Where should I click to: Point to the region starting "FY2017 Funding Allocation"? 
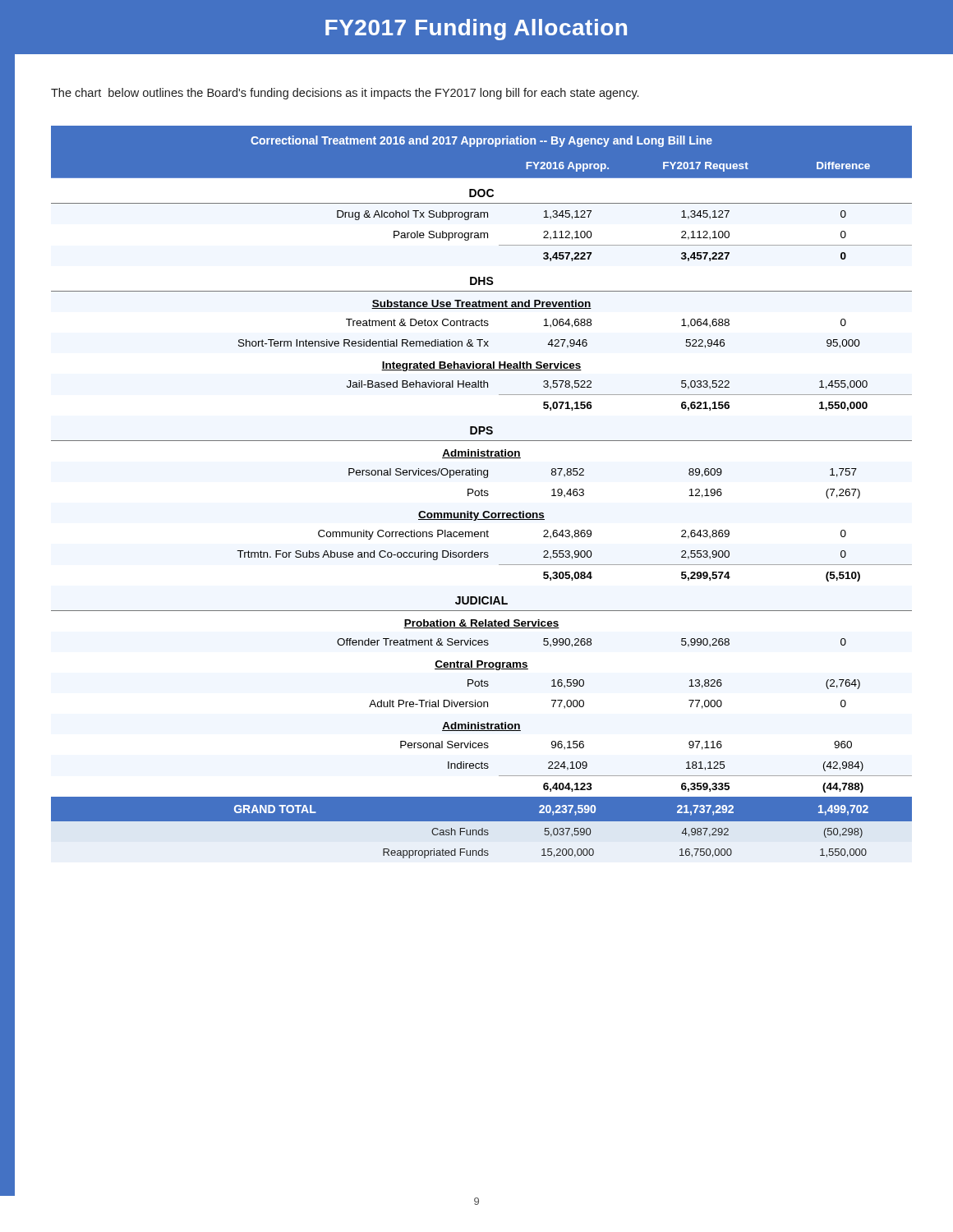click(x=476, y=28)
